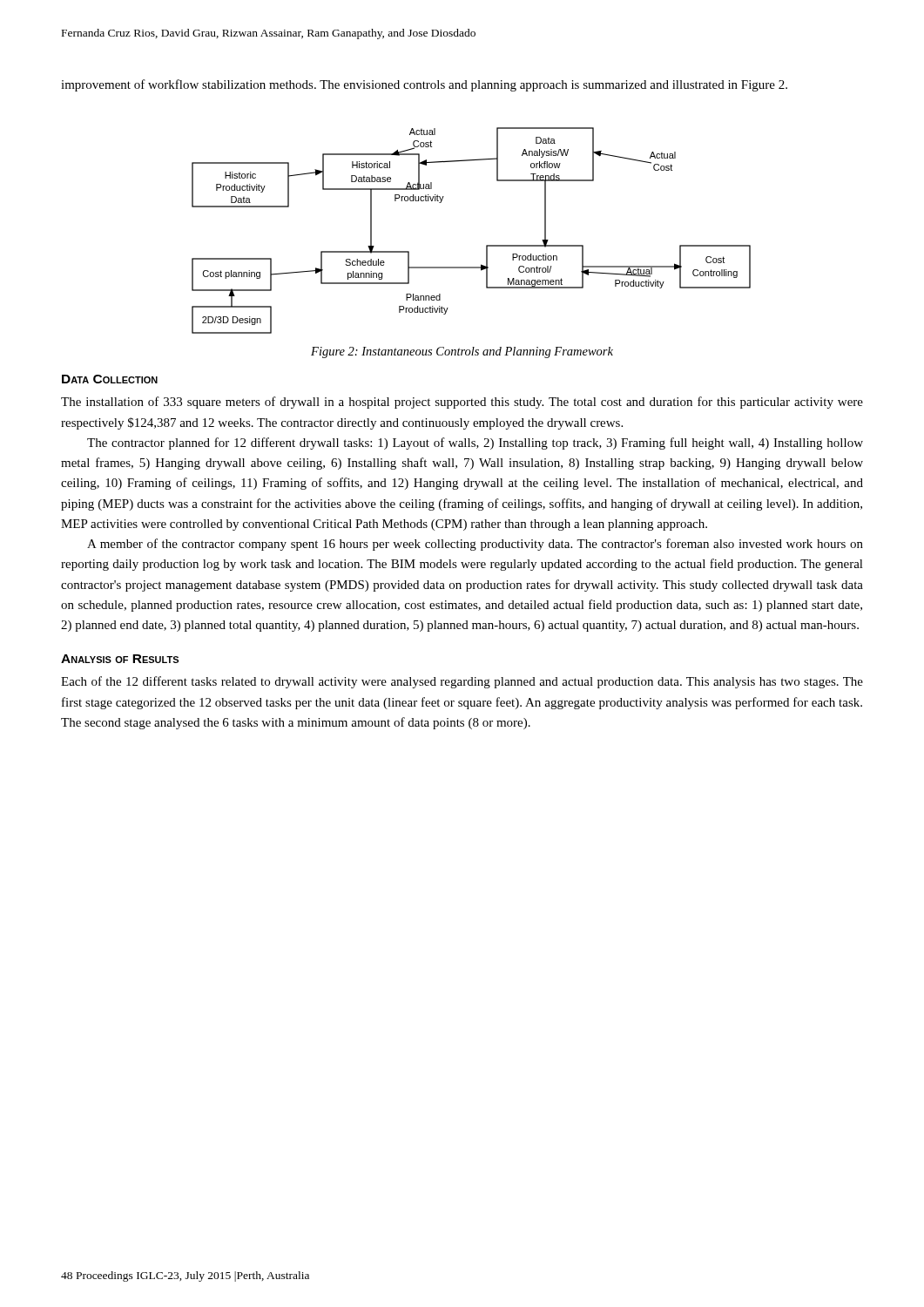Locate the block of text that opens with "improvement of workflow stabilization methods. The envisioned controls"
The height and width of the screenshot is (1307, 924).
[x=462, y=85]
